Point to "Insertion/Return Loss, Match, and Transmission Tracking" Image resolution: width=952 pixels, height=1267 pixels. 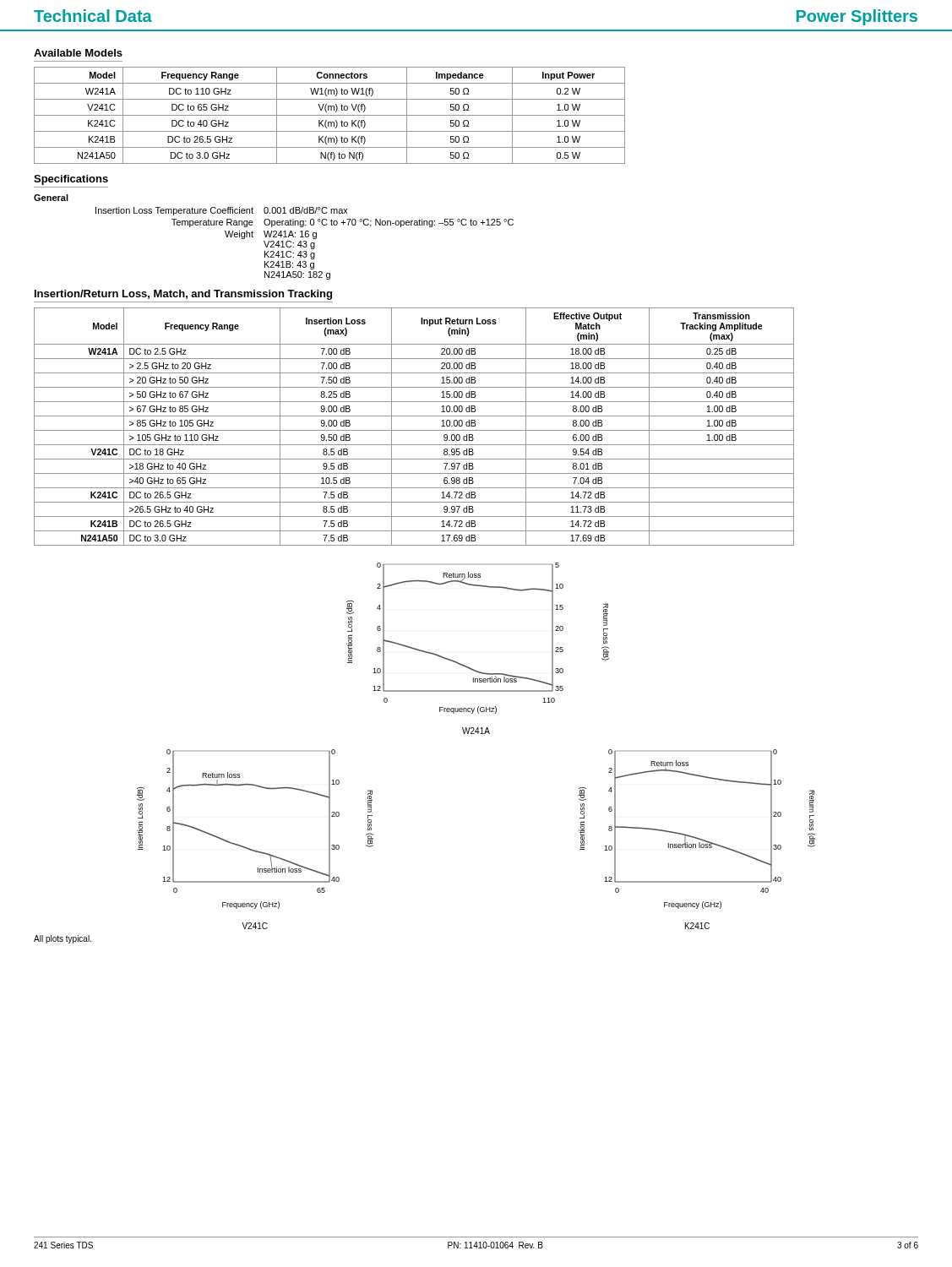point(183,294)
